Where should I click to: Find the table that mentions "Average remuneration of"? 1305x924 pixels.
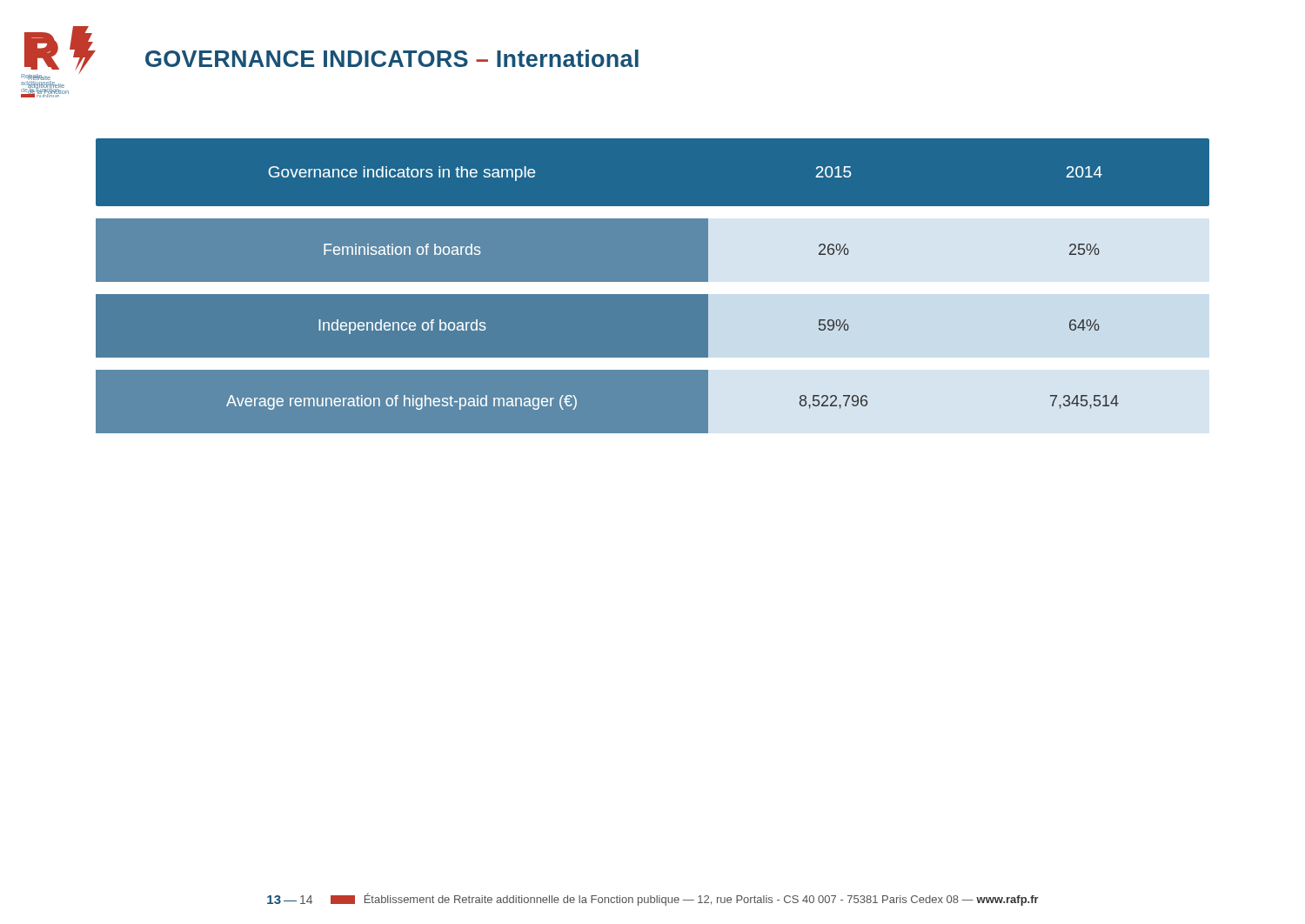[652, 286]
